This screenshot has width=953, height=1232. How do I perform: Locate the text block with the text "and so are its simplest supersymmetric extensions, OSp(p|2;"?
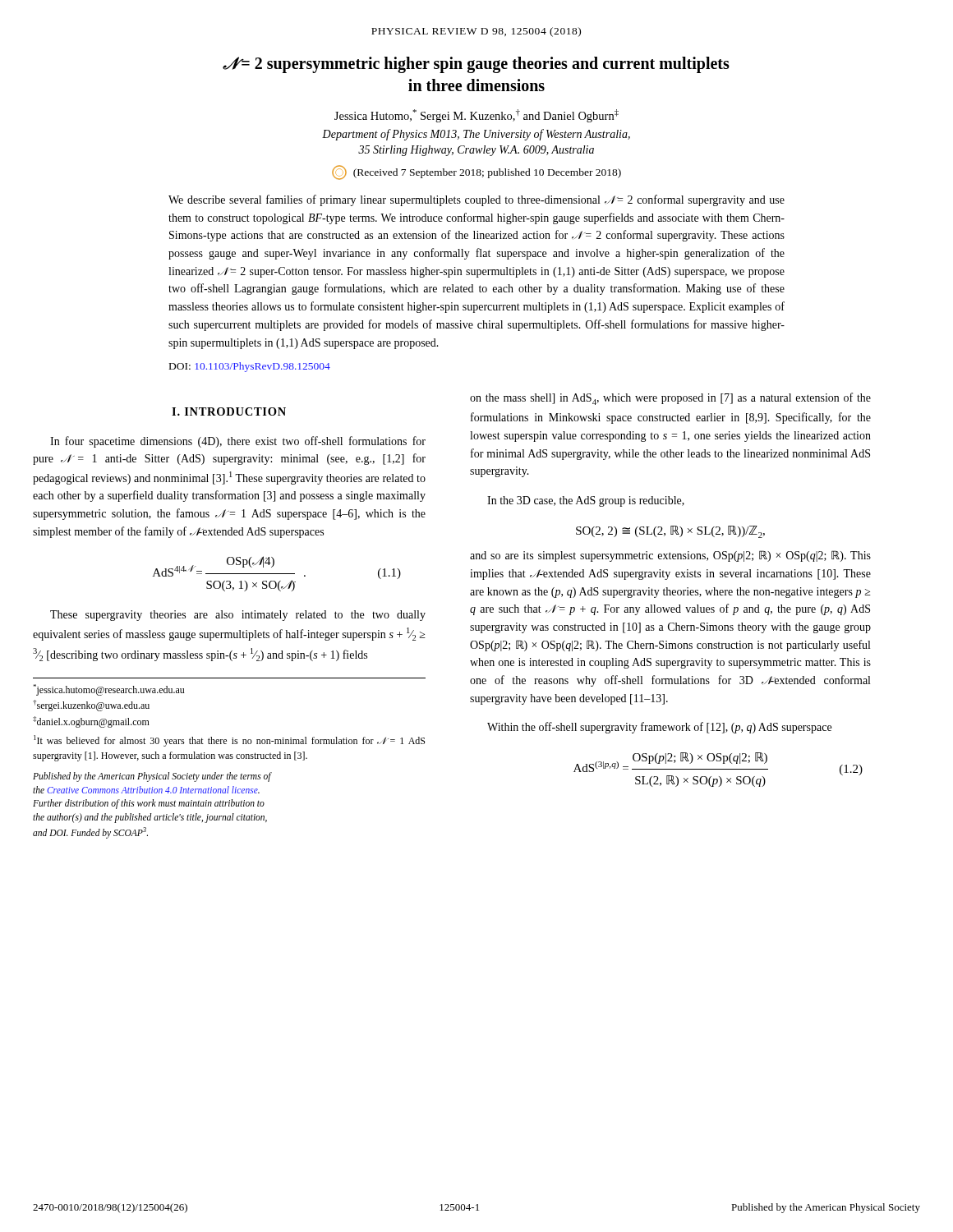(670, 642)
